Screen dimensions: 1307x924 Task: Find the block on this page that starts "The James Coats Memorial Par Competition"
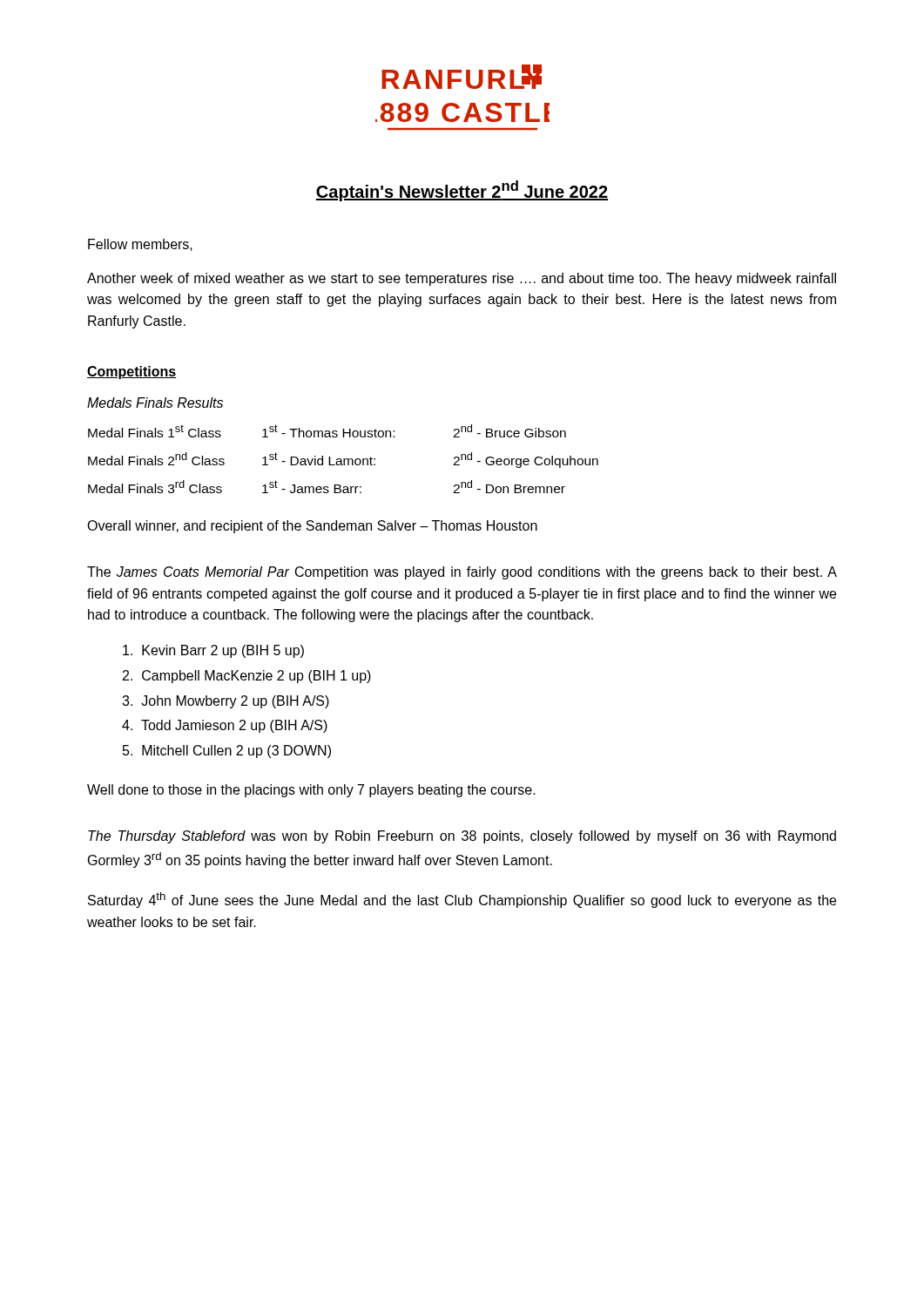462,593
